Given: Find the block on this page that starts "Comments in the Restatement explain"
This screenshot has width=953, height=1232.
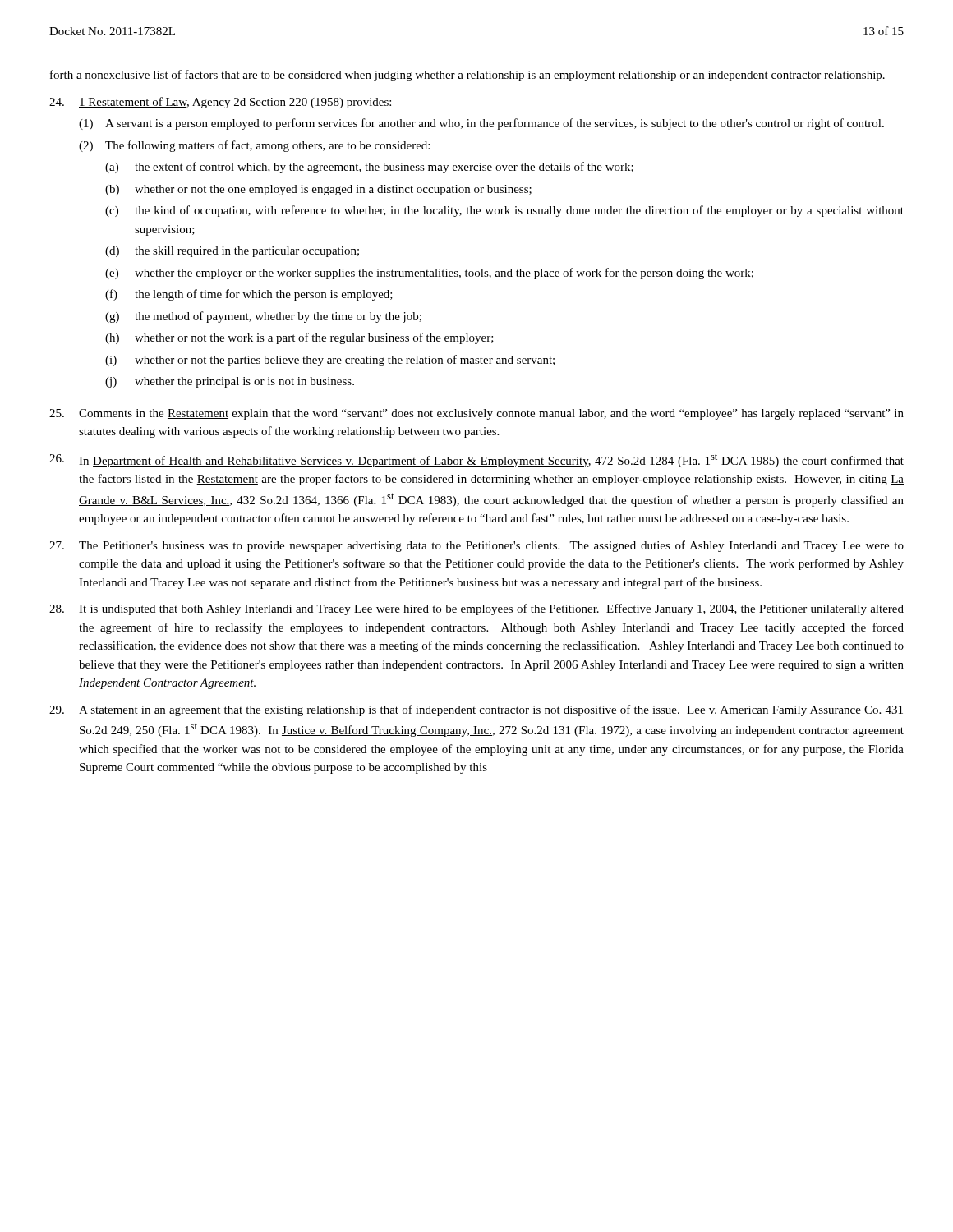Looking at the screenshot, I should 476,422.
